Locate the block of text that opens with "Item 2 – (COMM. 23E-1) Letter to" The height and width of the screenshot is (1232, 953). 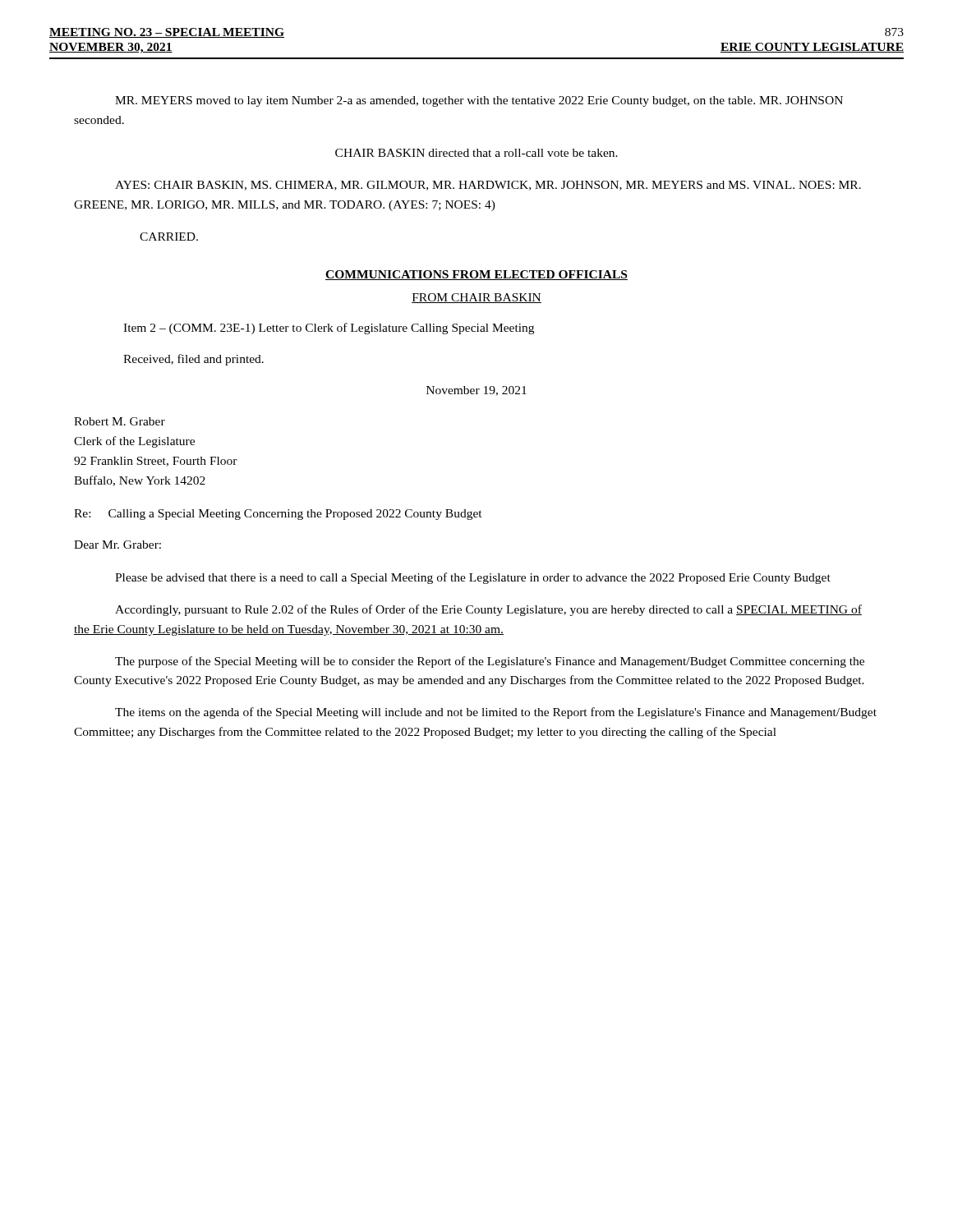click(329, 327)
